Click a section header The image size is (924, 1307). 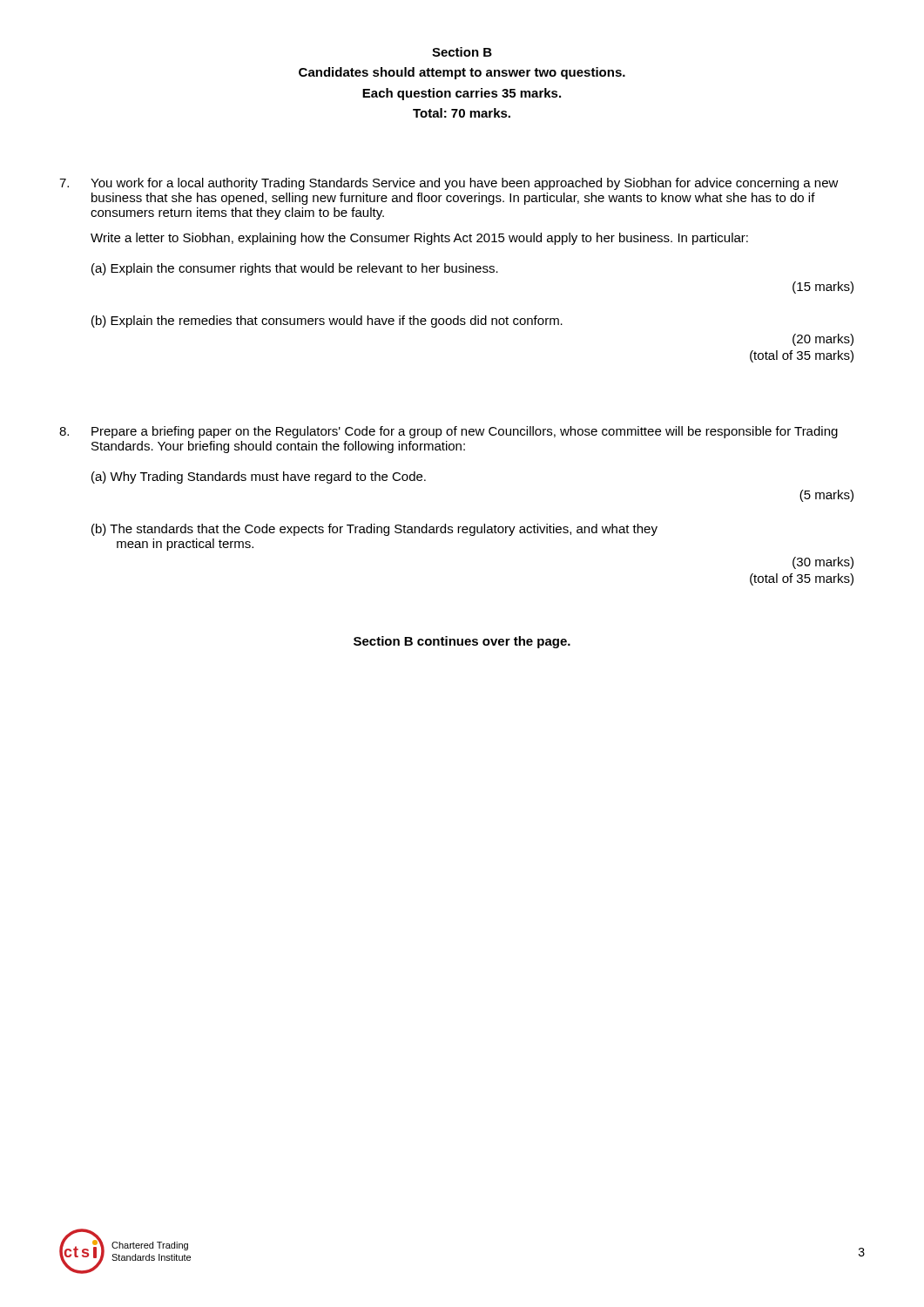(462, 82)
